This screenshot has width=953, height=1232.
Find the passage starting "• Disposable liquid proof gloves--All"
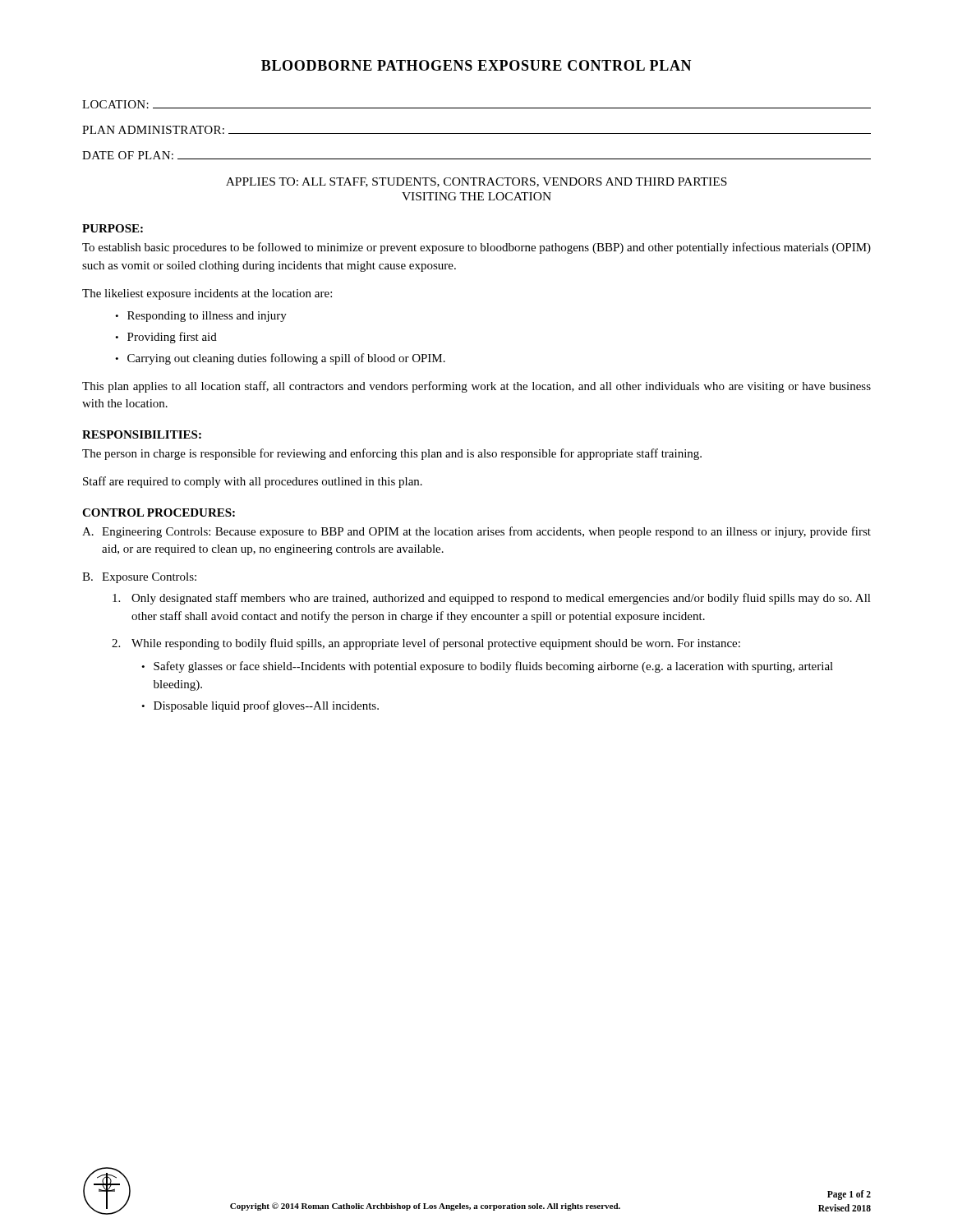coord(260,706)
